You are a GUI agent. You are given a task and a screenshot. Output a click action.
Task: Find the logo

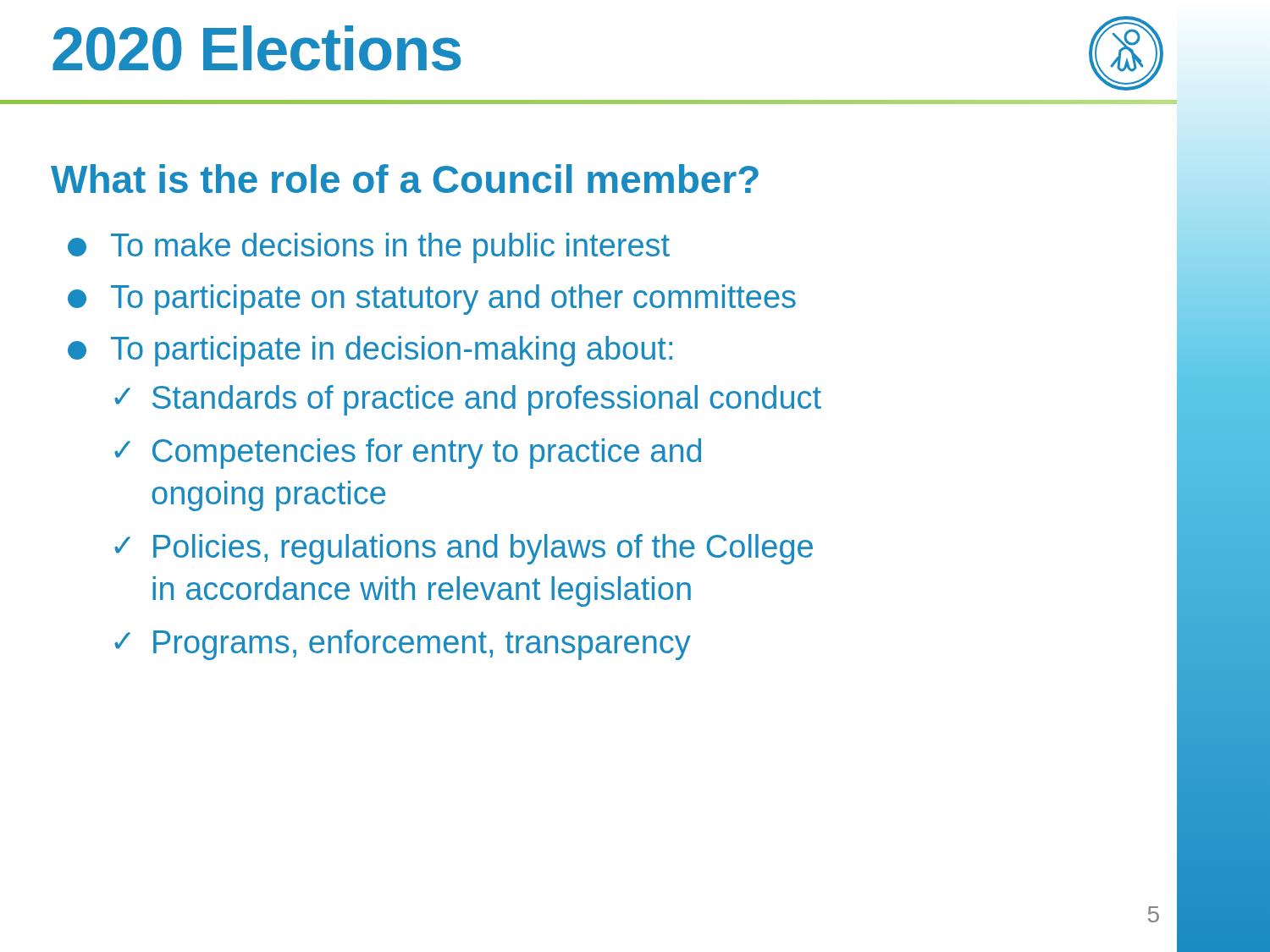click(1126, 53)
